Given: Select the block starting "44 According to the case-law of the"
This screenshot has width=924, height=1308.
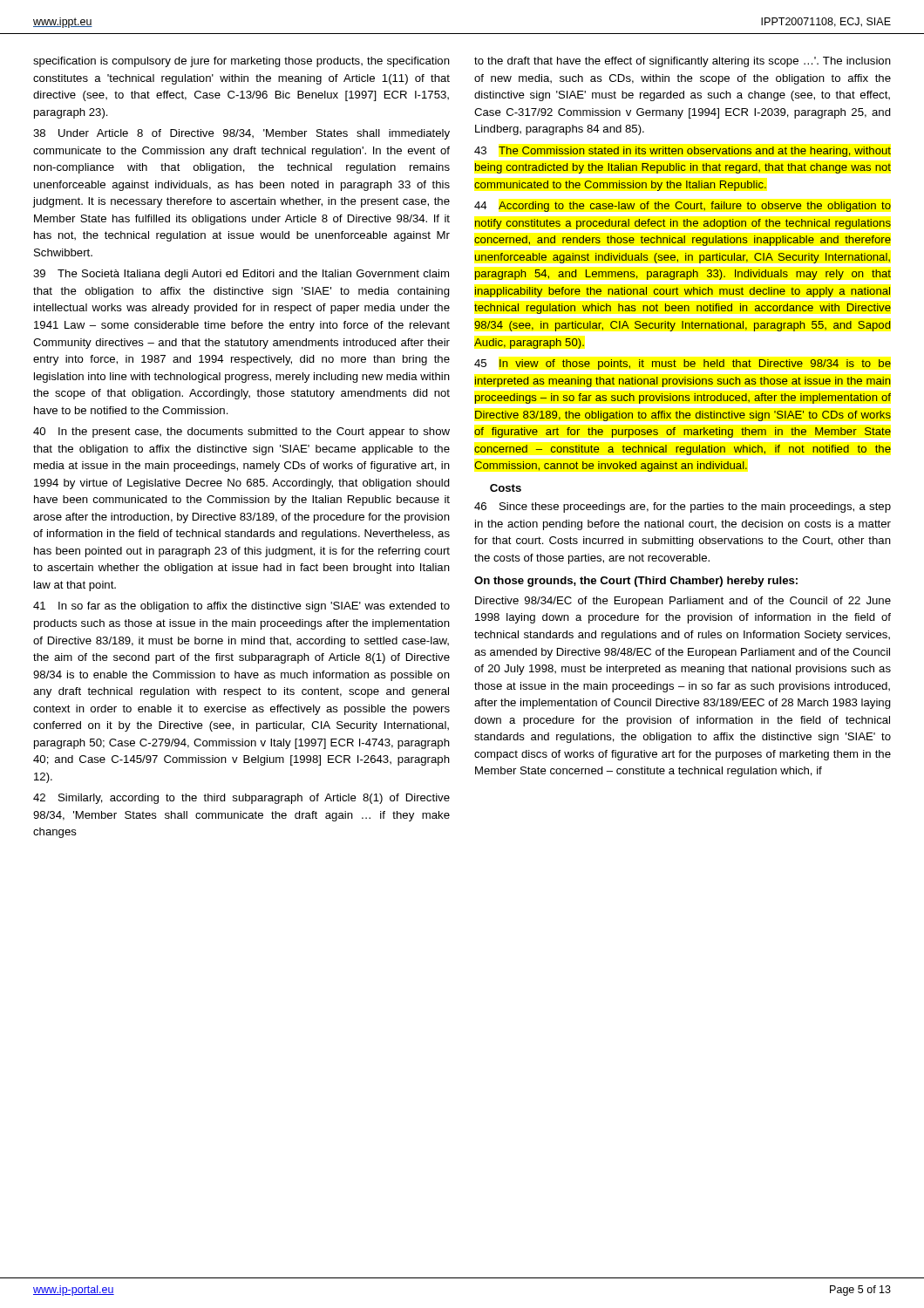Looking at the screenshot, I should click(683, 273).
